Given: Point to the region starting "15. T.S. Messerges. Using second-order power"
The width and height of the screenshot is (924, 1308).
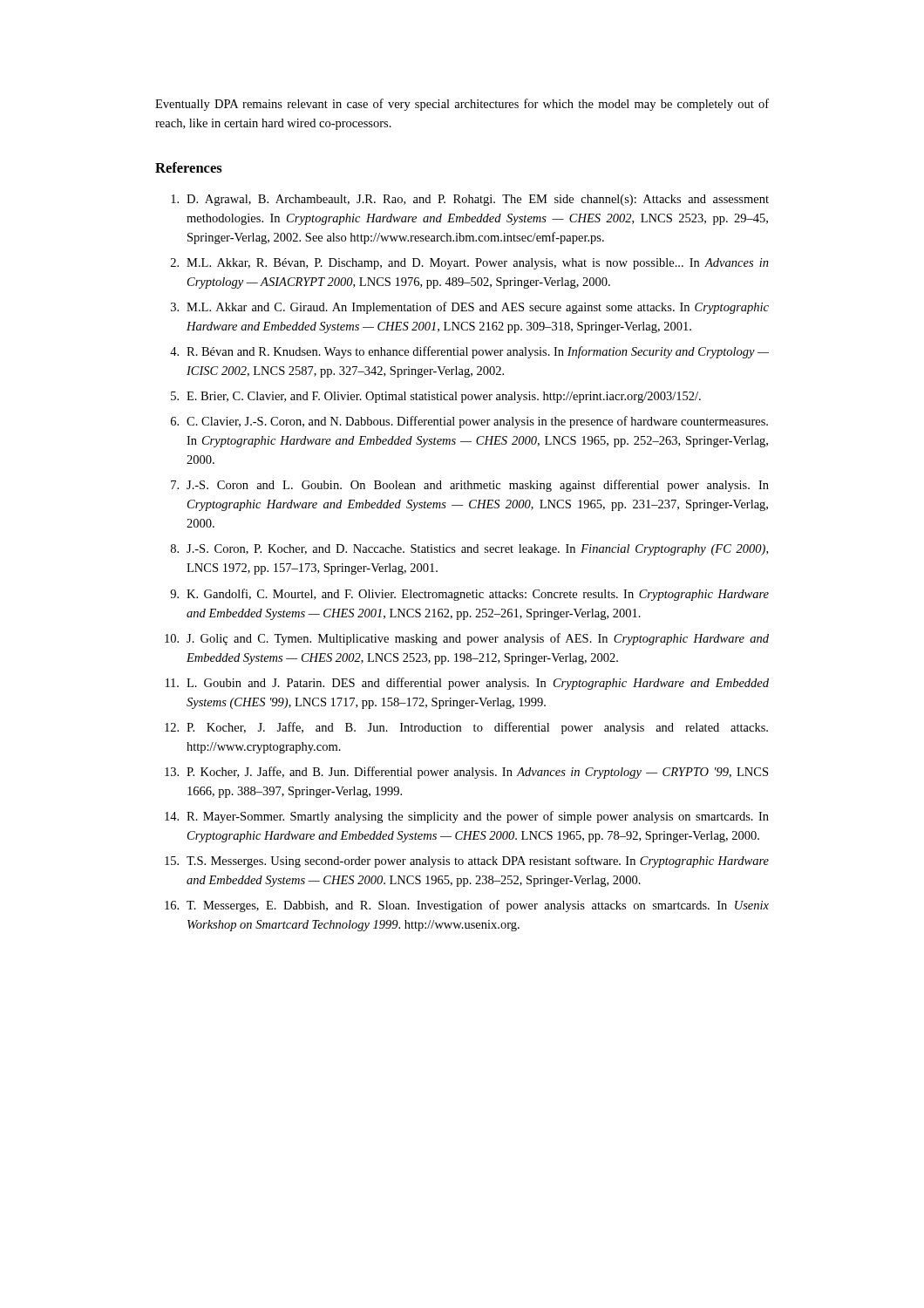Looking at the screenshot, I should [462, 870].
